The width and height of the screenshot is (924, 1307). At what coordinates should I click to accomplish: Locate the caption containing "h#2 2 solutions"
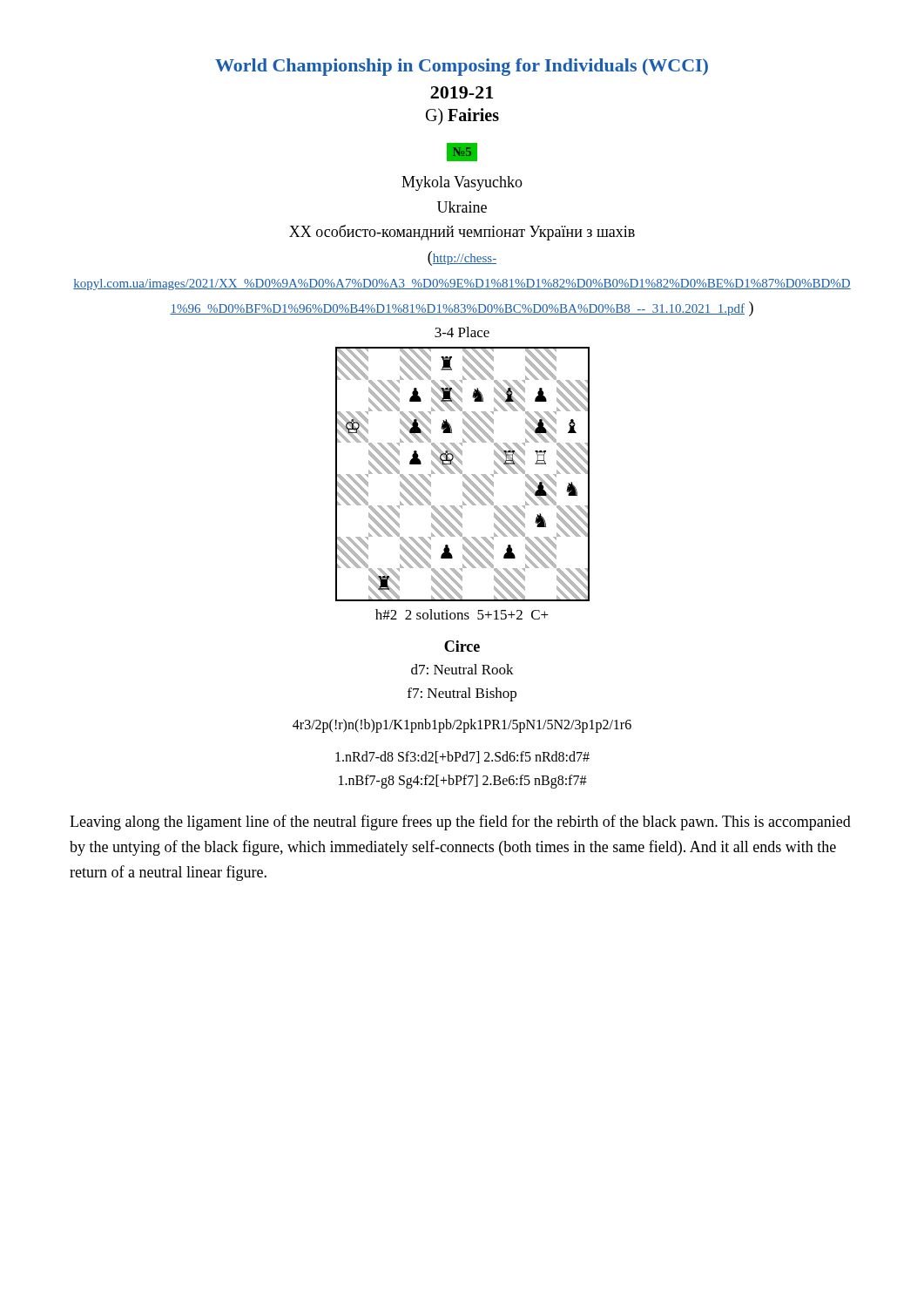coord(462,614)
